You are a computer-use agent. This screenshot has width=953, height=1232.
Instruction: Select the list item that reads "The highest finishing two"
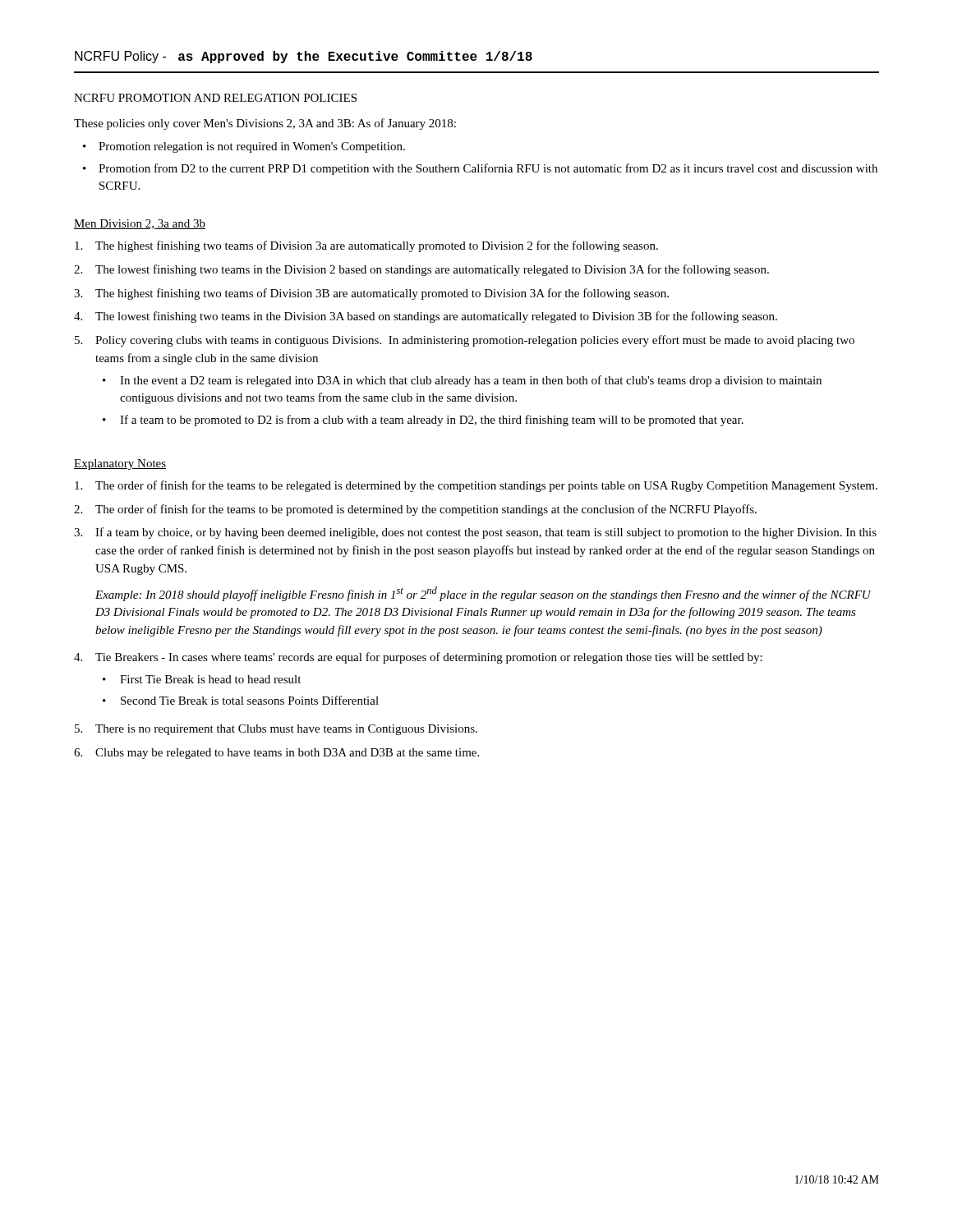[476, 246]
